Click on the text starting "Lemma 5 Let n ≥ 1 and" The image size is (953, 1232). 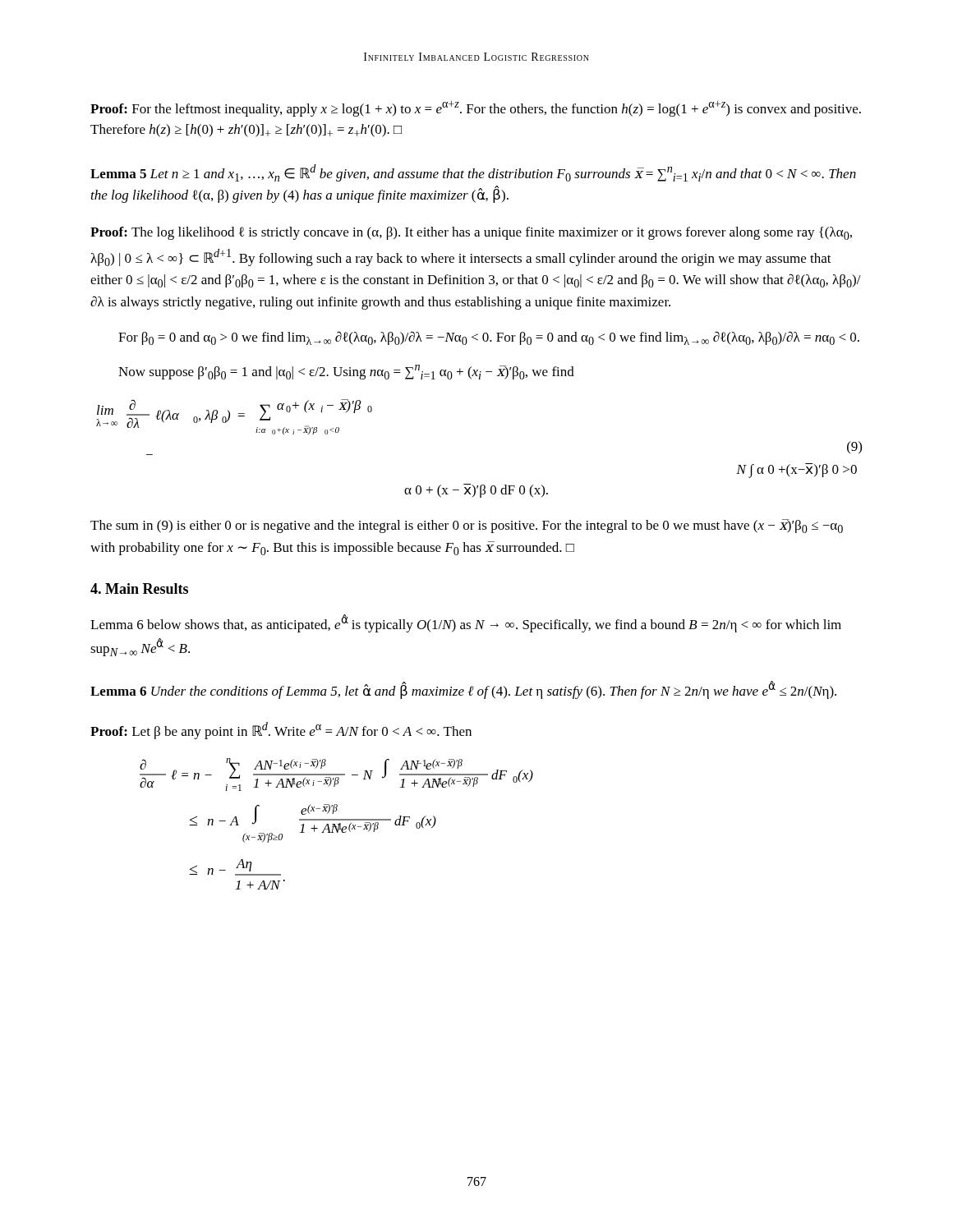(476, 183)
